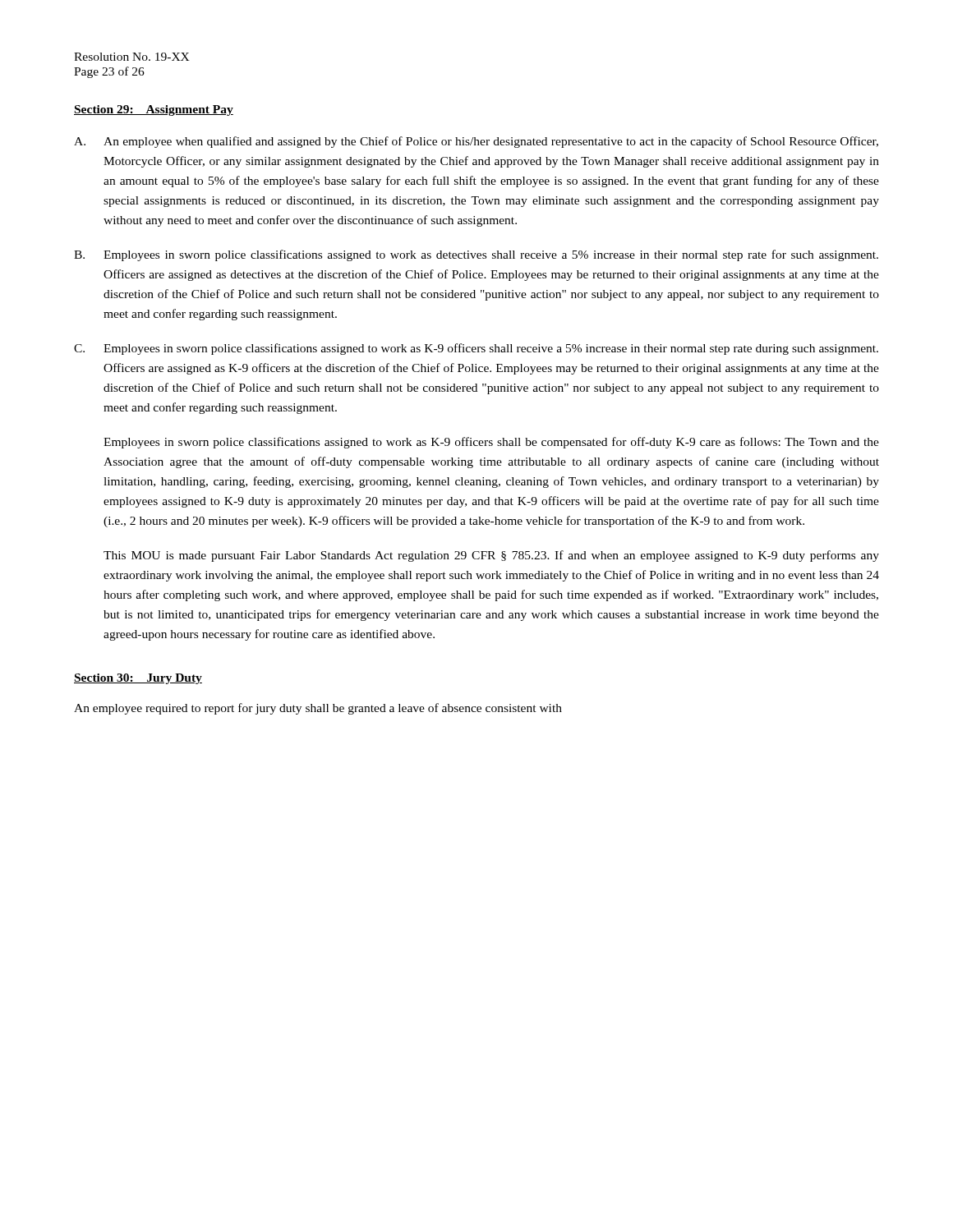
Task: Where is the passage that starts "C. Employees in sworn police classifications assigned to"?
Action: coord(476,378)
